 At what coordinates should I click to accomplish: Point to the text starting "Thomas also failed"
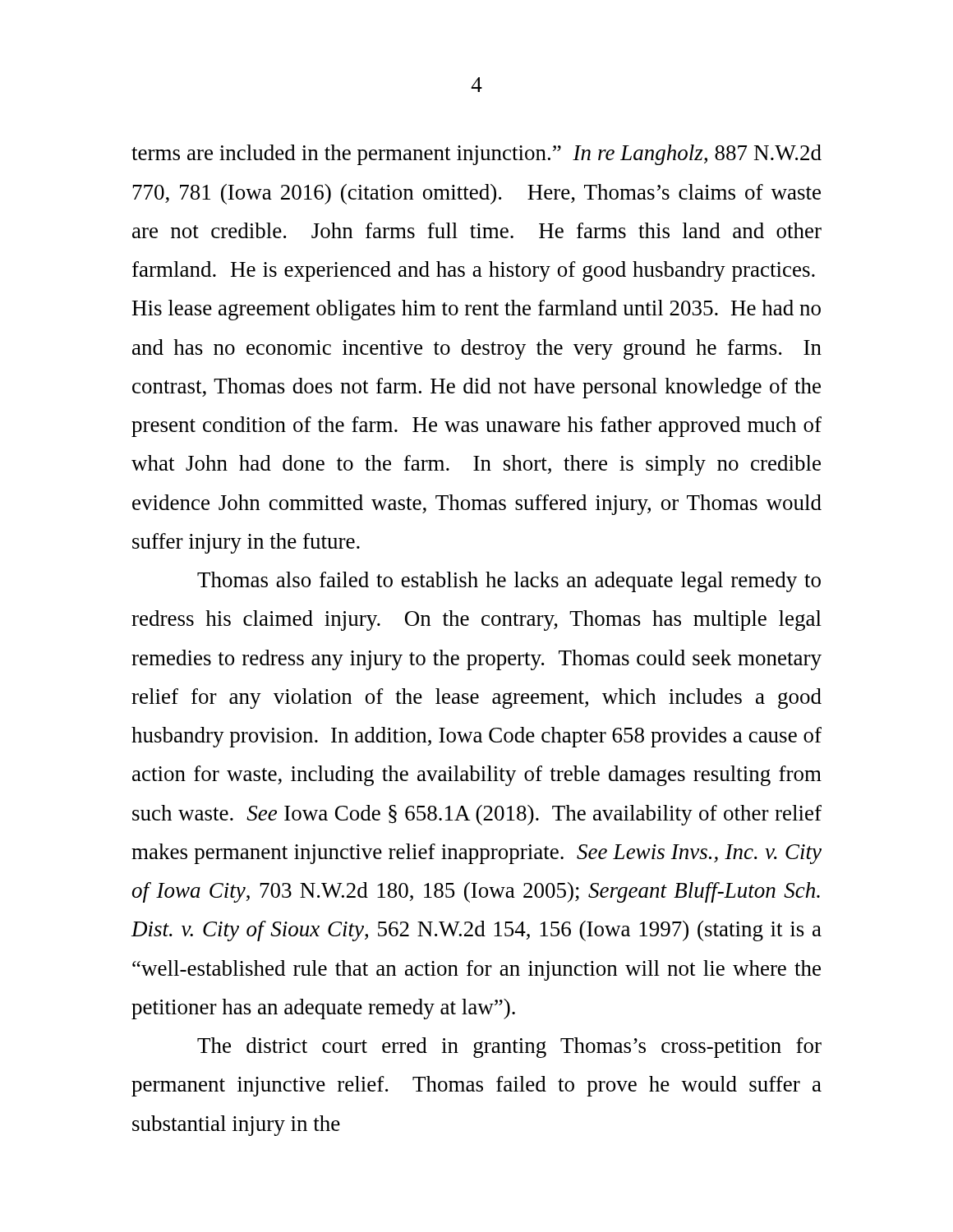pyautogui.click(x=509, y=582)
